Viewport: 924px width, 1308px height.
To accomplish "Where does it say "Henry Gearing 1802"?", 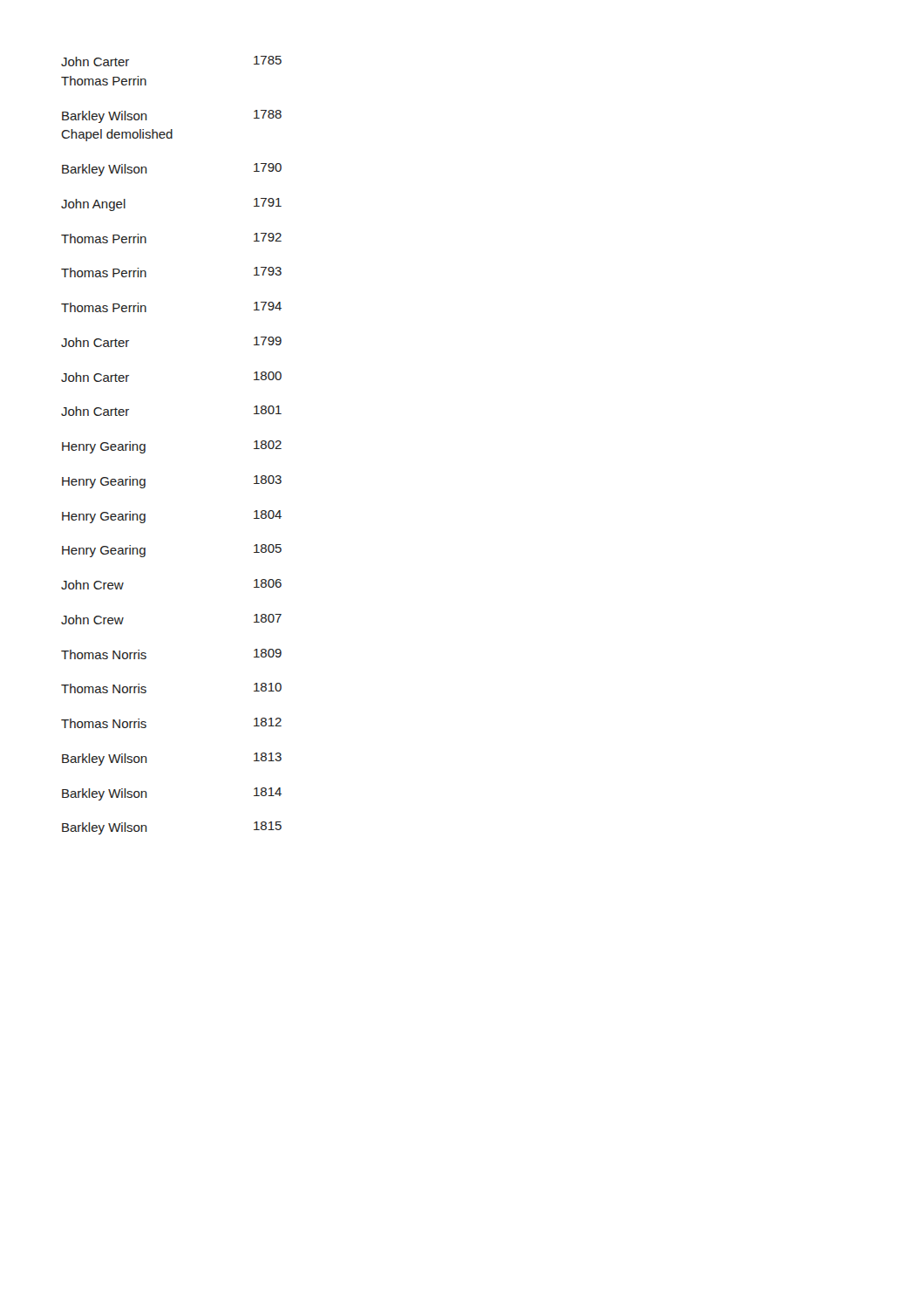I will coord(105,447).
